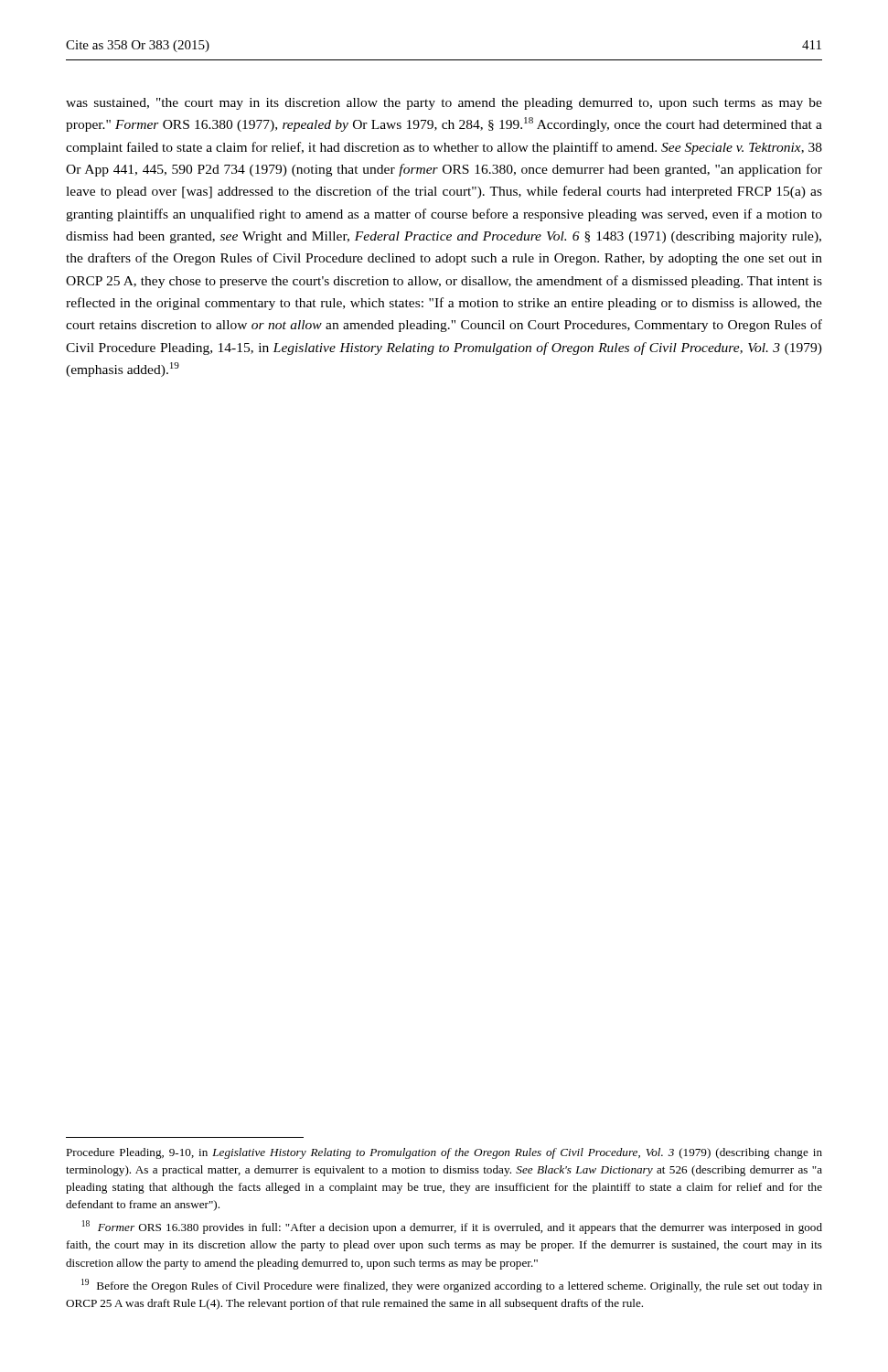This screenshot has width=888, height=1372.
Task: Navigate to the region starting "was sustained, "the"
Action: pos(444,236)
